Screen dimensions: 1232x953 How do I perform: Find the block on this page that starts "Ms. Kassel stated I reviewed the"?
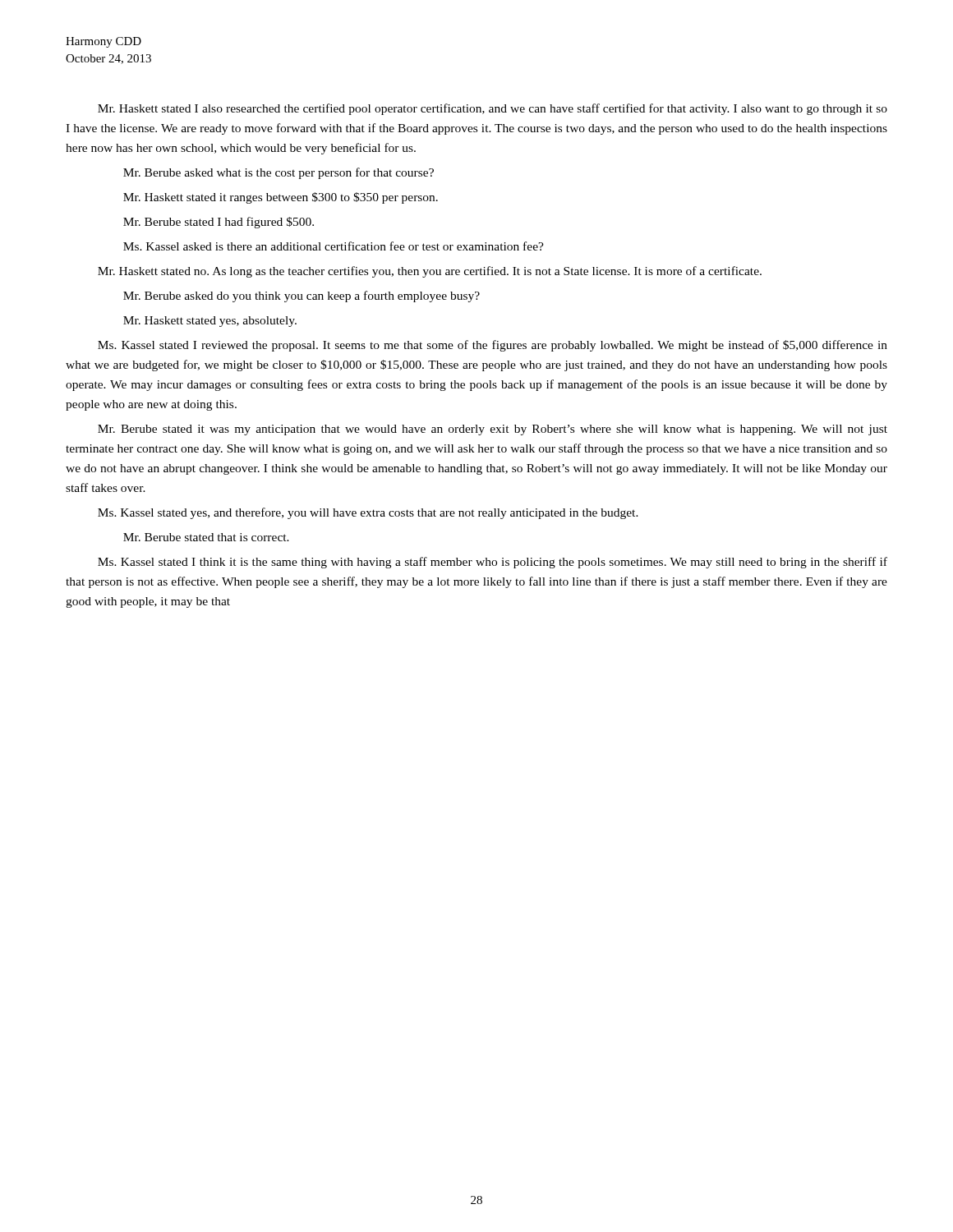(x=476, y=374)
